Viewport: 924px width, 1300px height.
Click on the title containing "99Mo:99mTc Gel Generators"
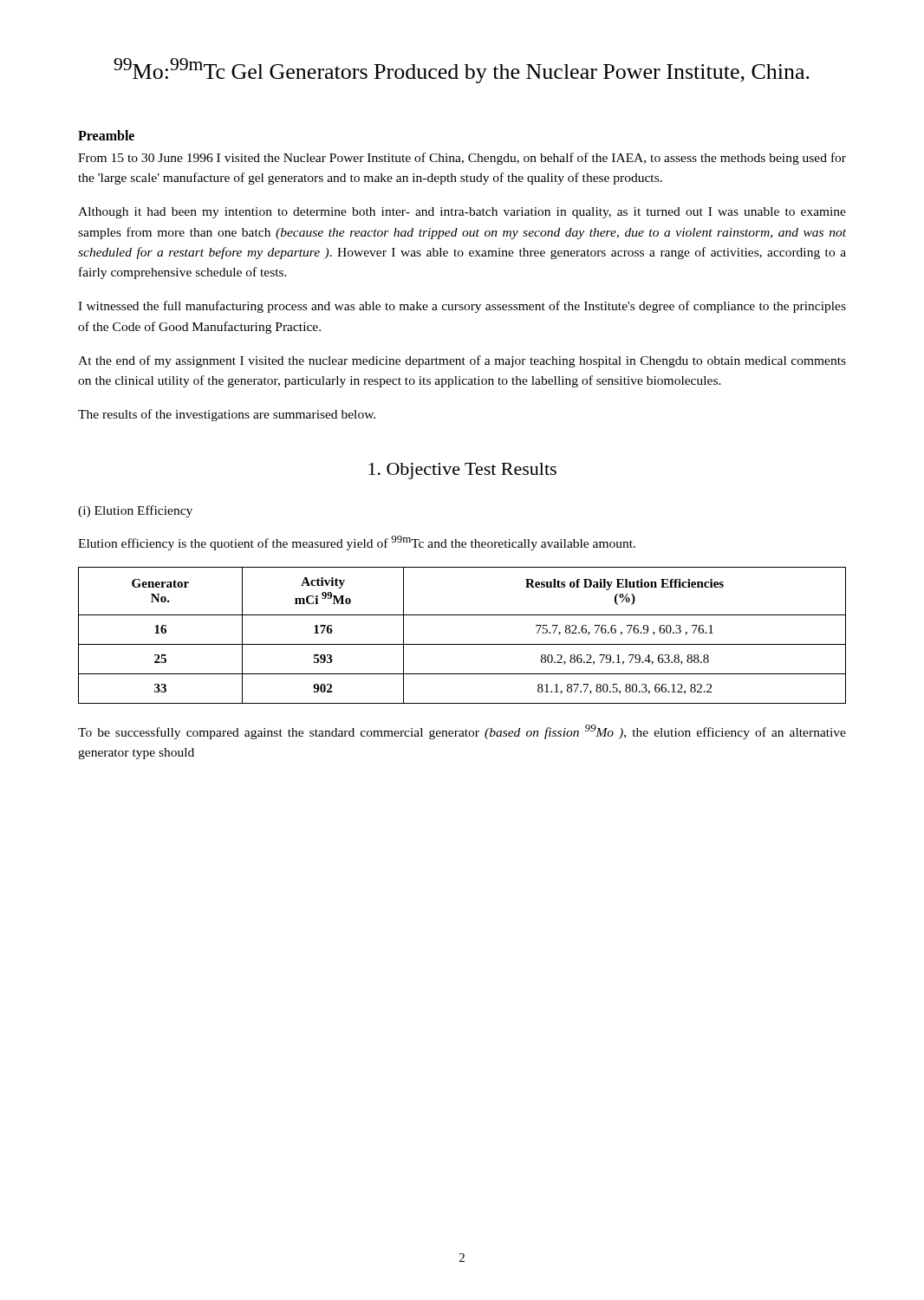(x=462, y=69)
